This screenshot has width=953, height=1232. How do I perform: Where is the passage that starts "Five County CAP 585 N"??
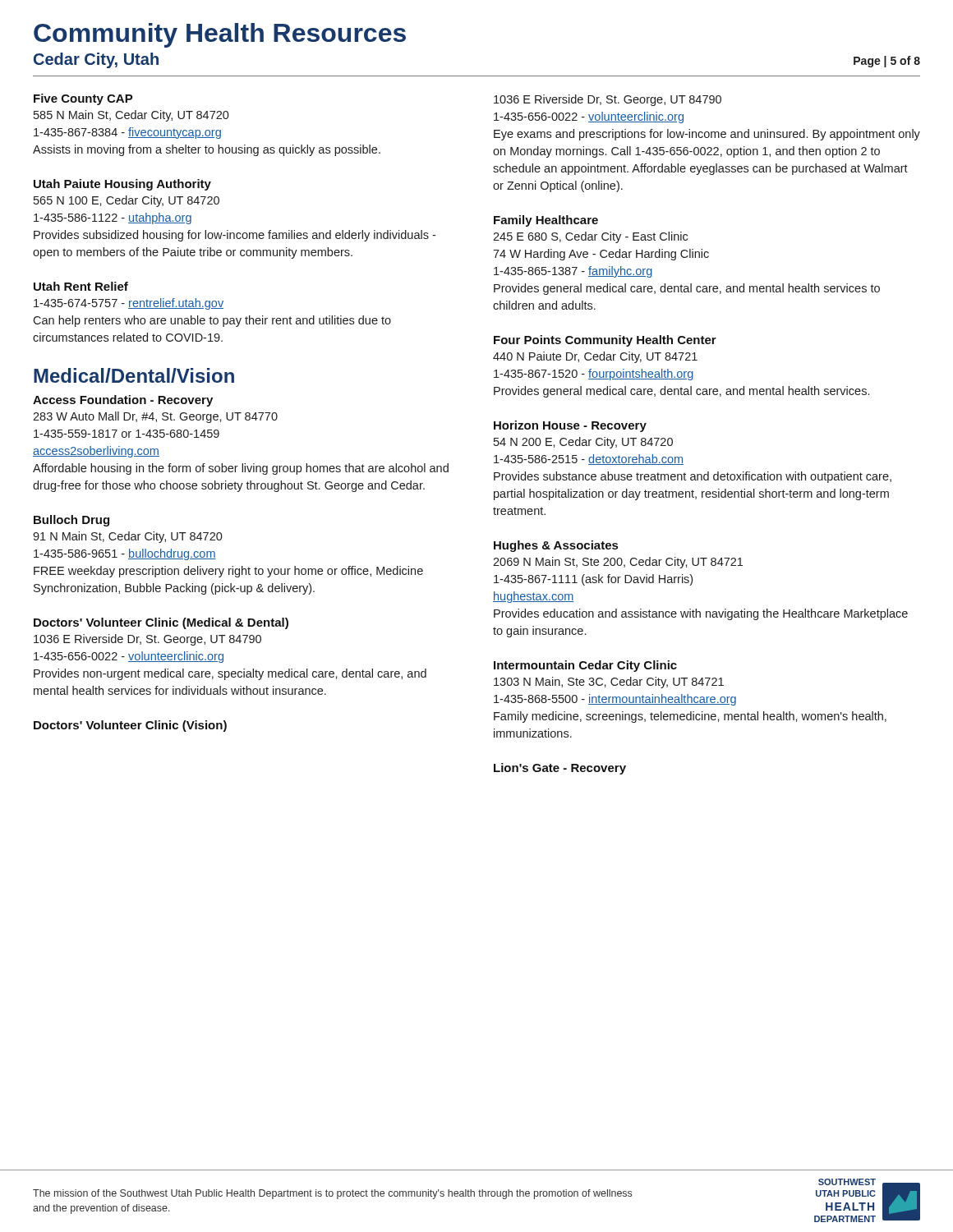click(83, 99)
